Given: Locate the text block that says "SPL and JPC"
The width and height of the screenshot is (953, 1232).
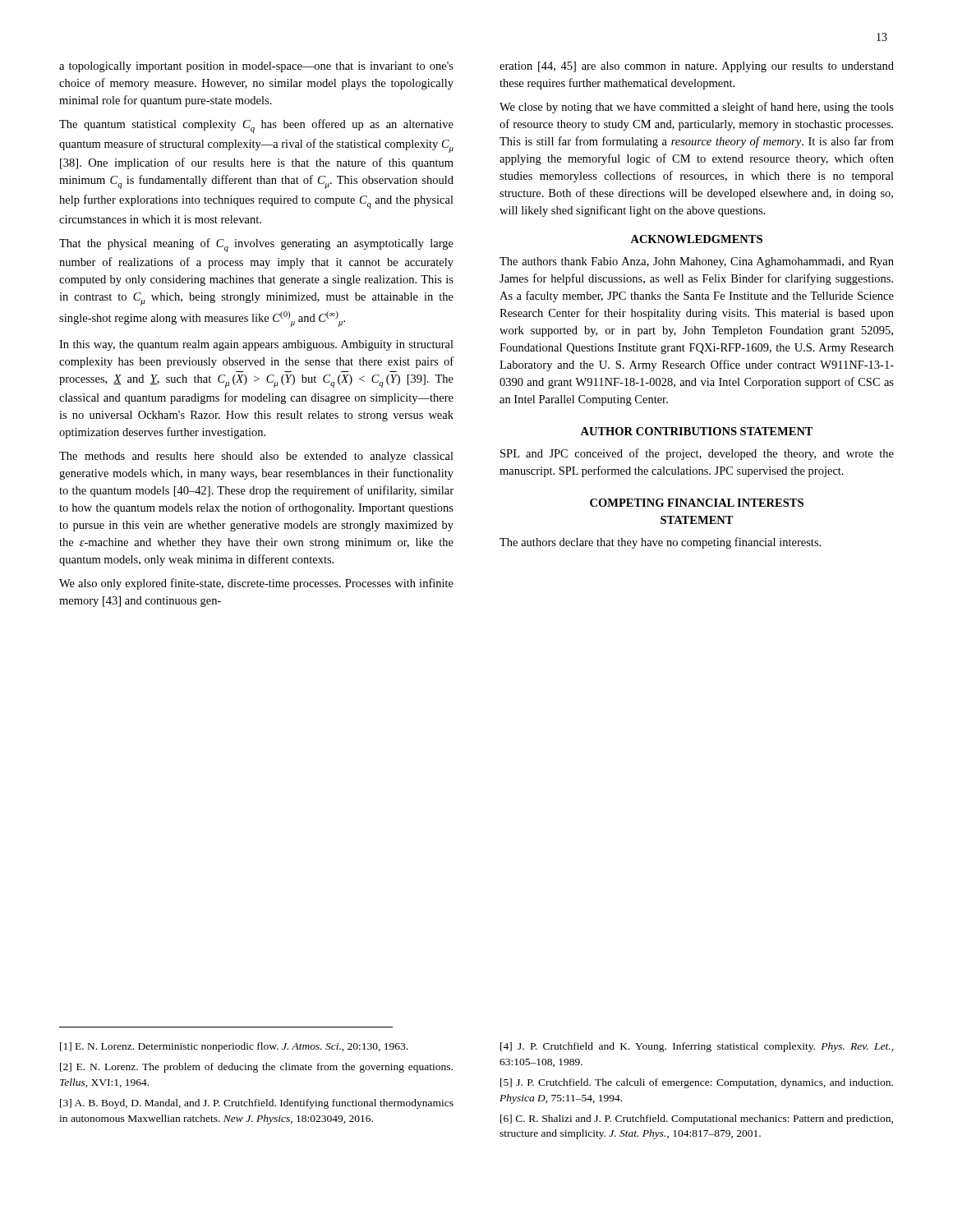Looking at the screenshot, I should point(697,463).
